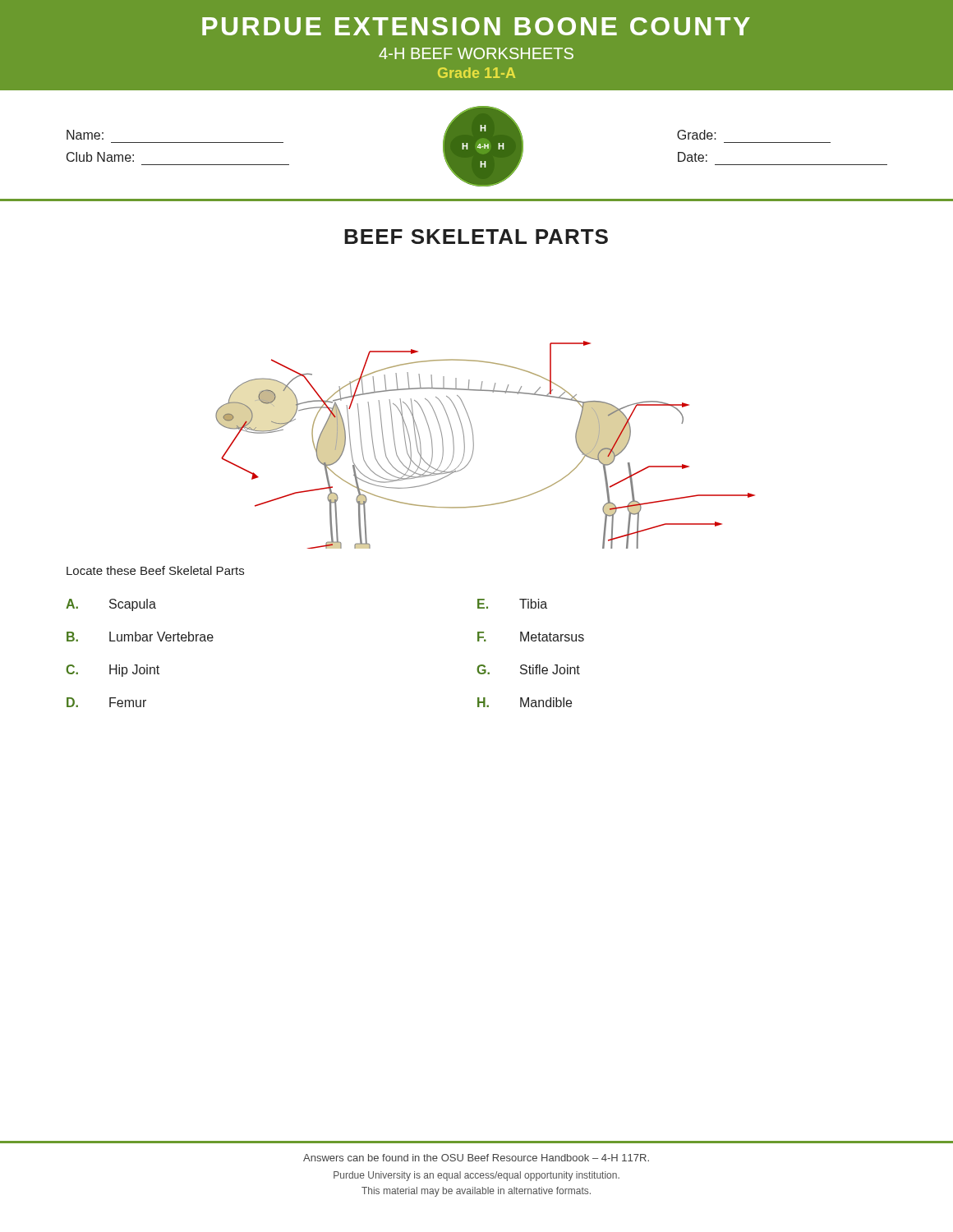Navigate to the text starting "BEEF SKELETAL PARTS"
This screenshot has width=953, height=1232.
(x=476, y=237)
